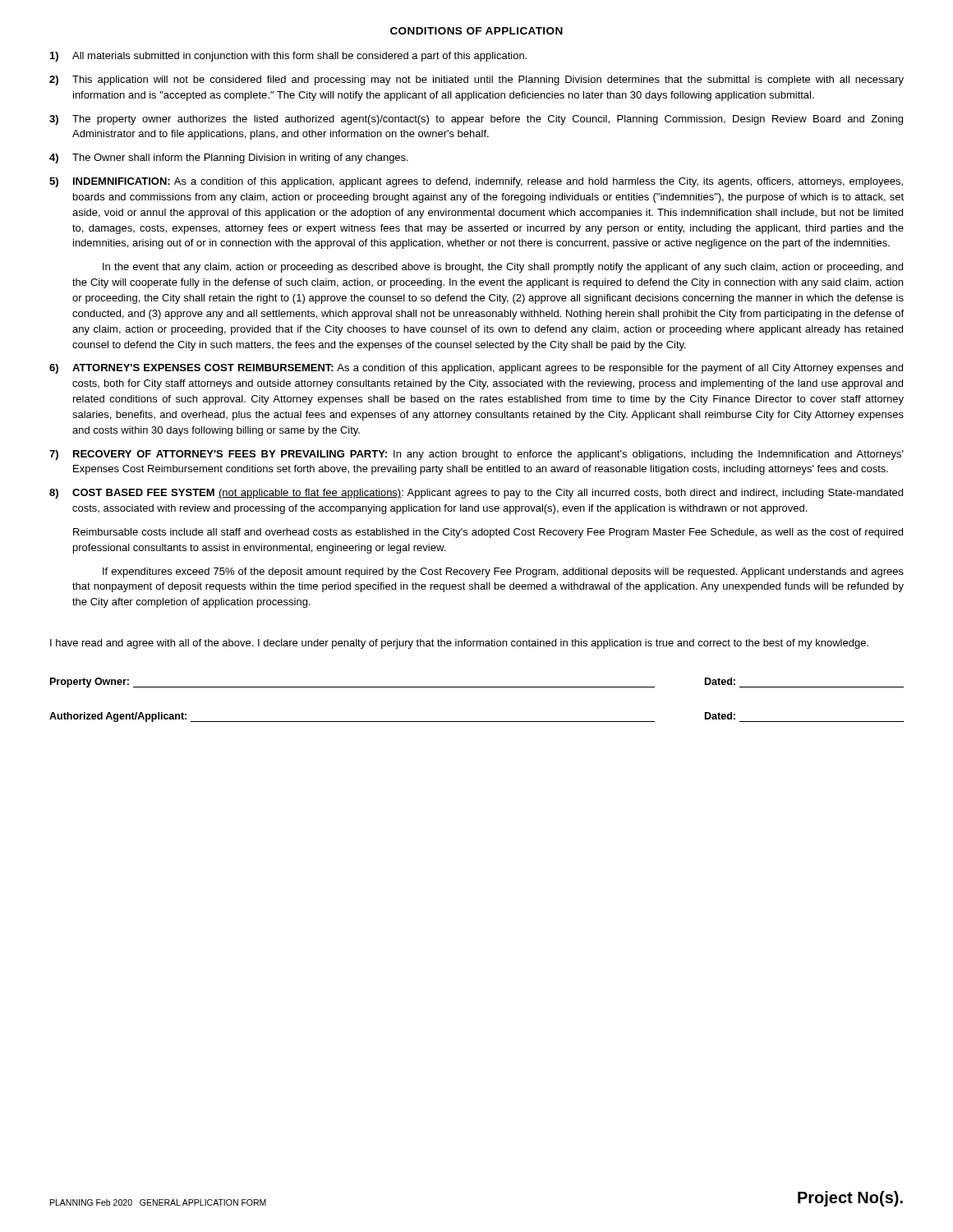Image resolution: width=953 pixels, height=1232 pixels.
Task: Locate the list item that says "2) This application will"
Action: pos(476,88)
